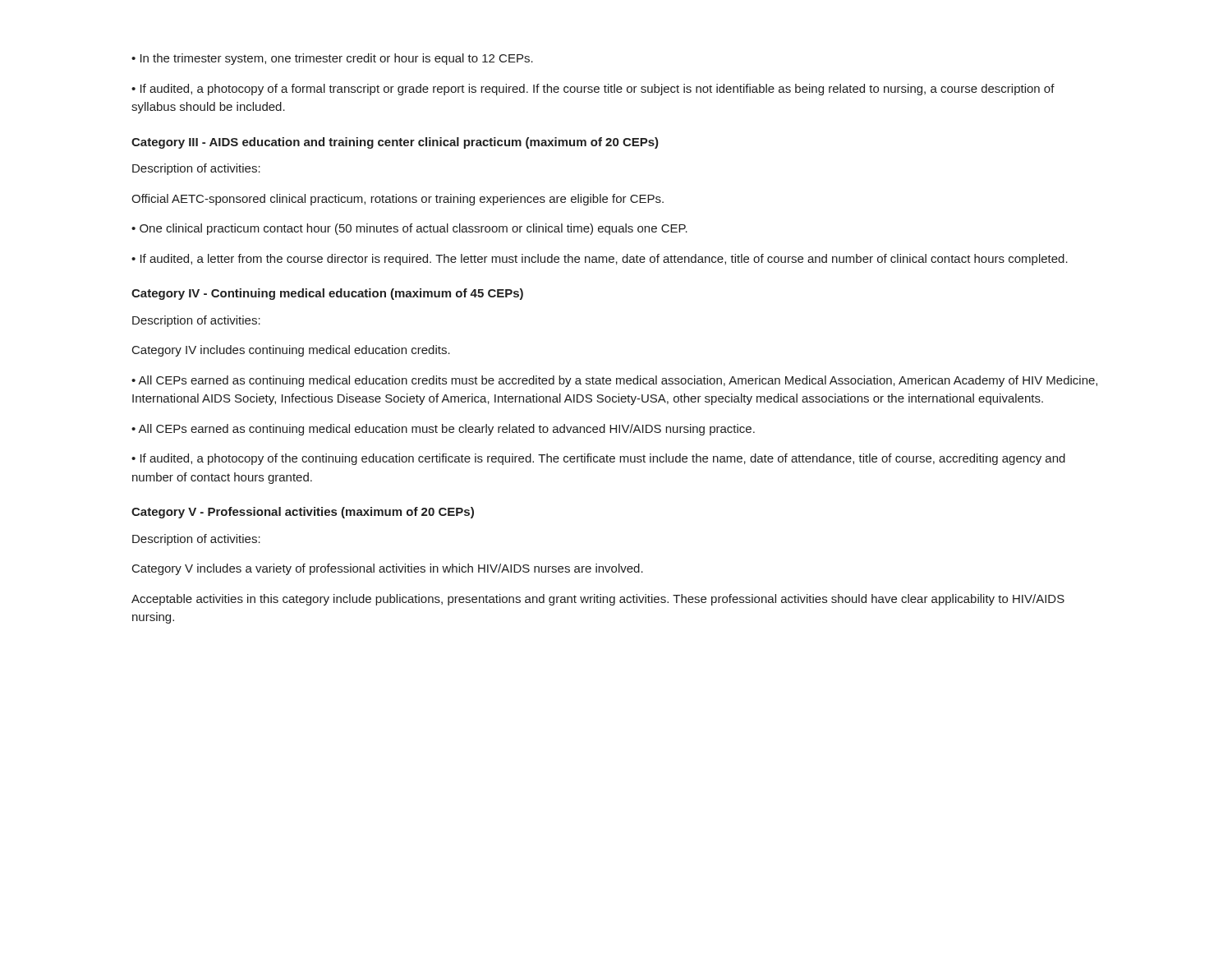Point to the passage starting "• One clinical practicum contact"

pos(410,228)
